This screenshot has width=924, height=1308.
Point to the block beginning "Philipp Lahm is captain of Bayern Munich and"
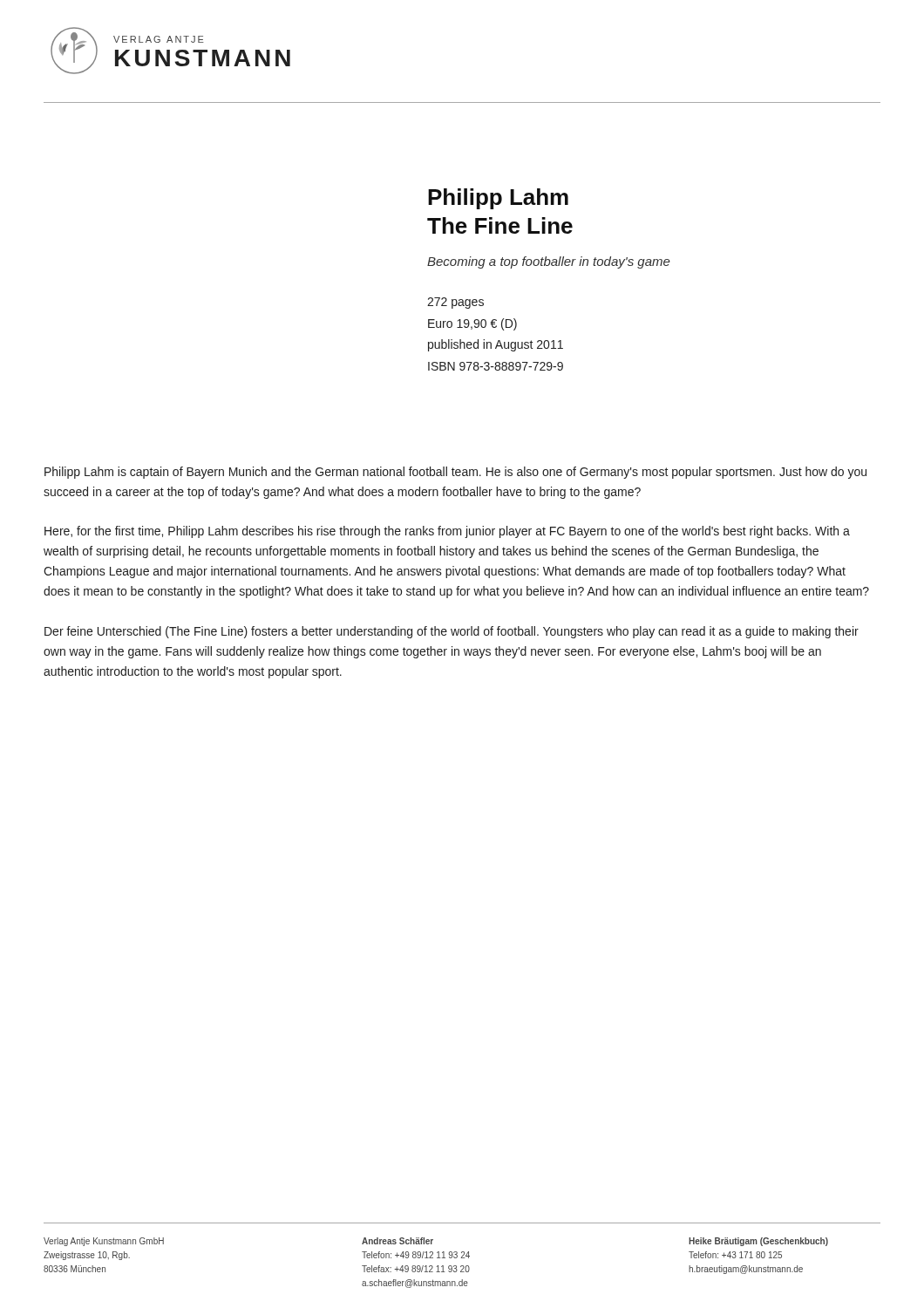(x=455, y=482)
